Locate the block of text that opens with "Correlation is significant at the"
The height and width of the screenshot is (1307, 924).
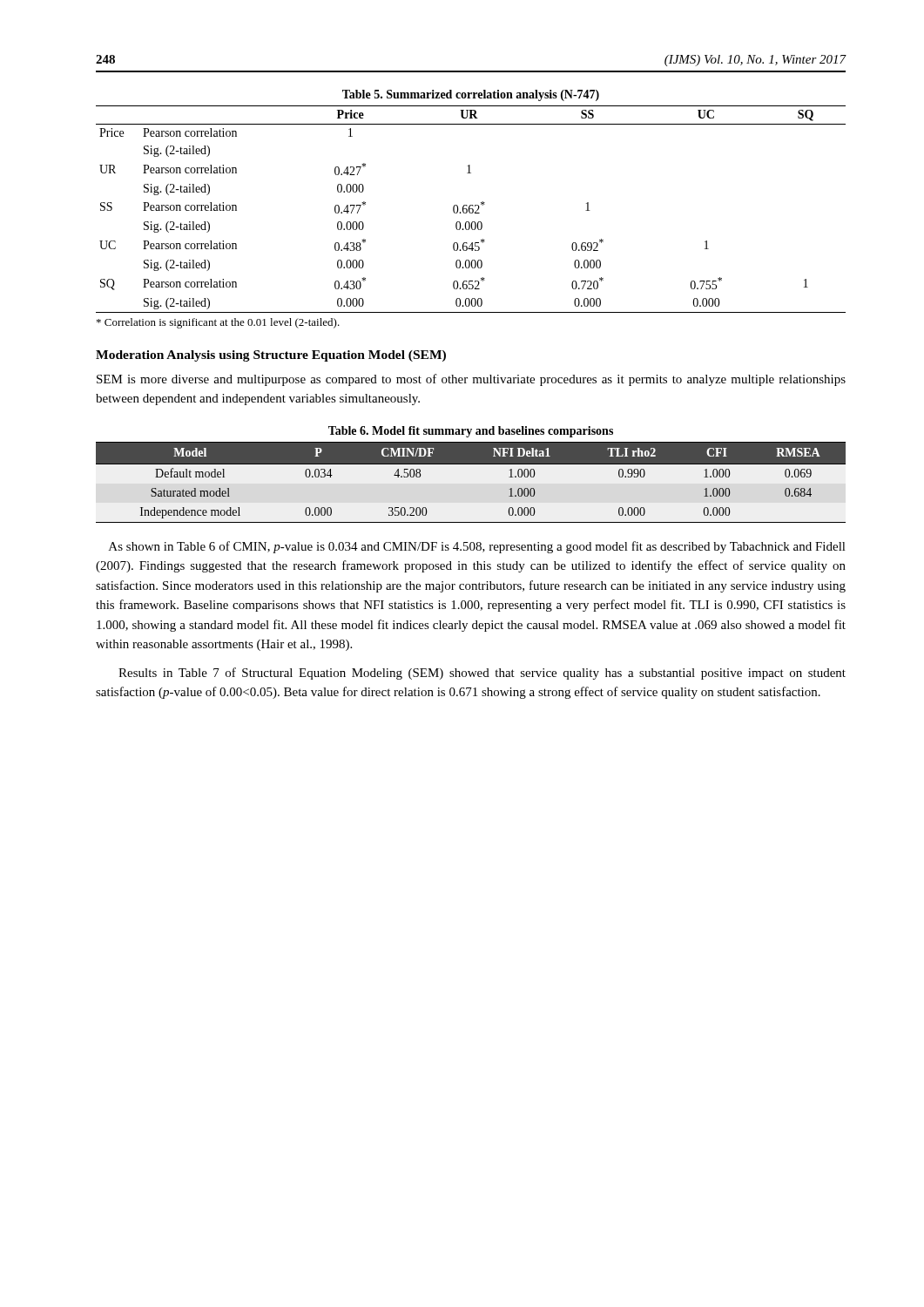click(x=218, y=322)
